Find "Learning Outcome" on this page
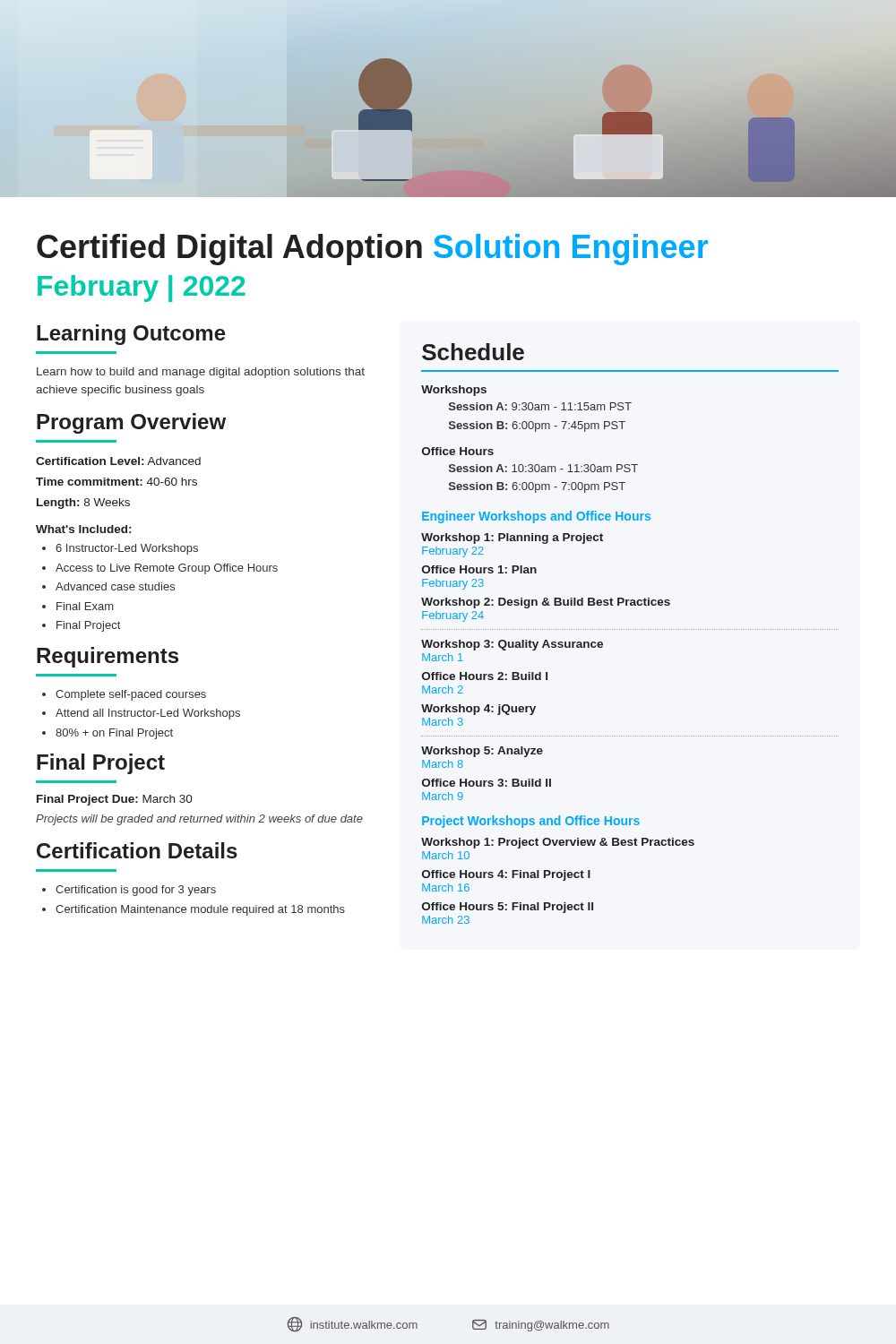 click(204, 337)
